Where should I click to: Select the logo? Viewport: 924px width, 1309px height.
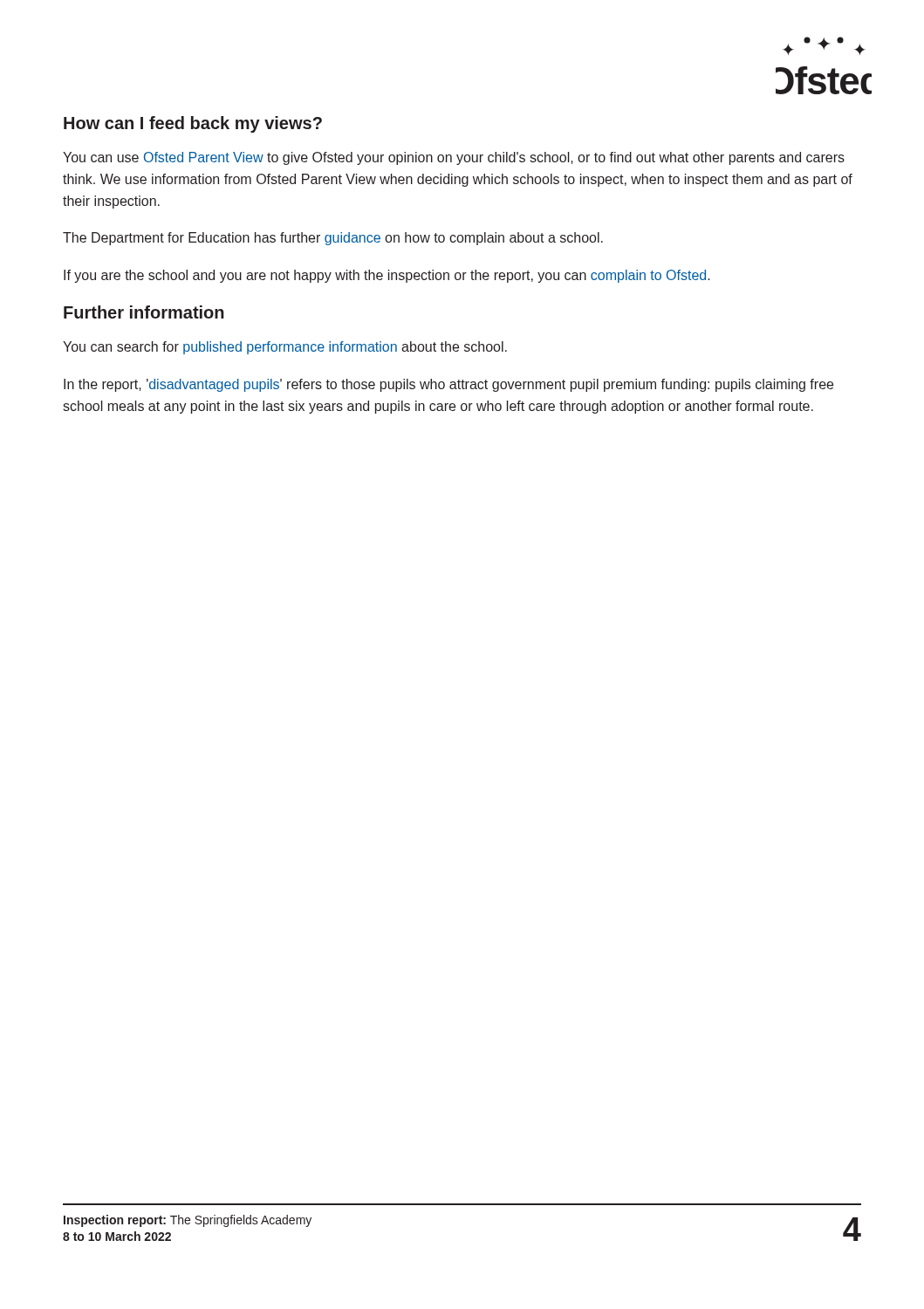824,72
